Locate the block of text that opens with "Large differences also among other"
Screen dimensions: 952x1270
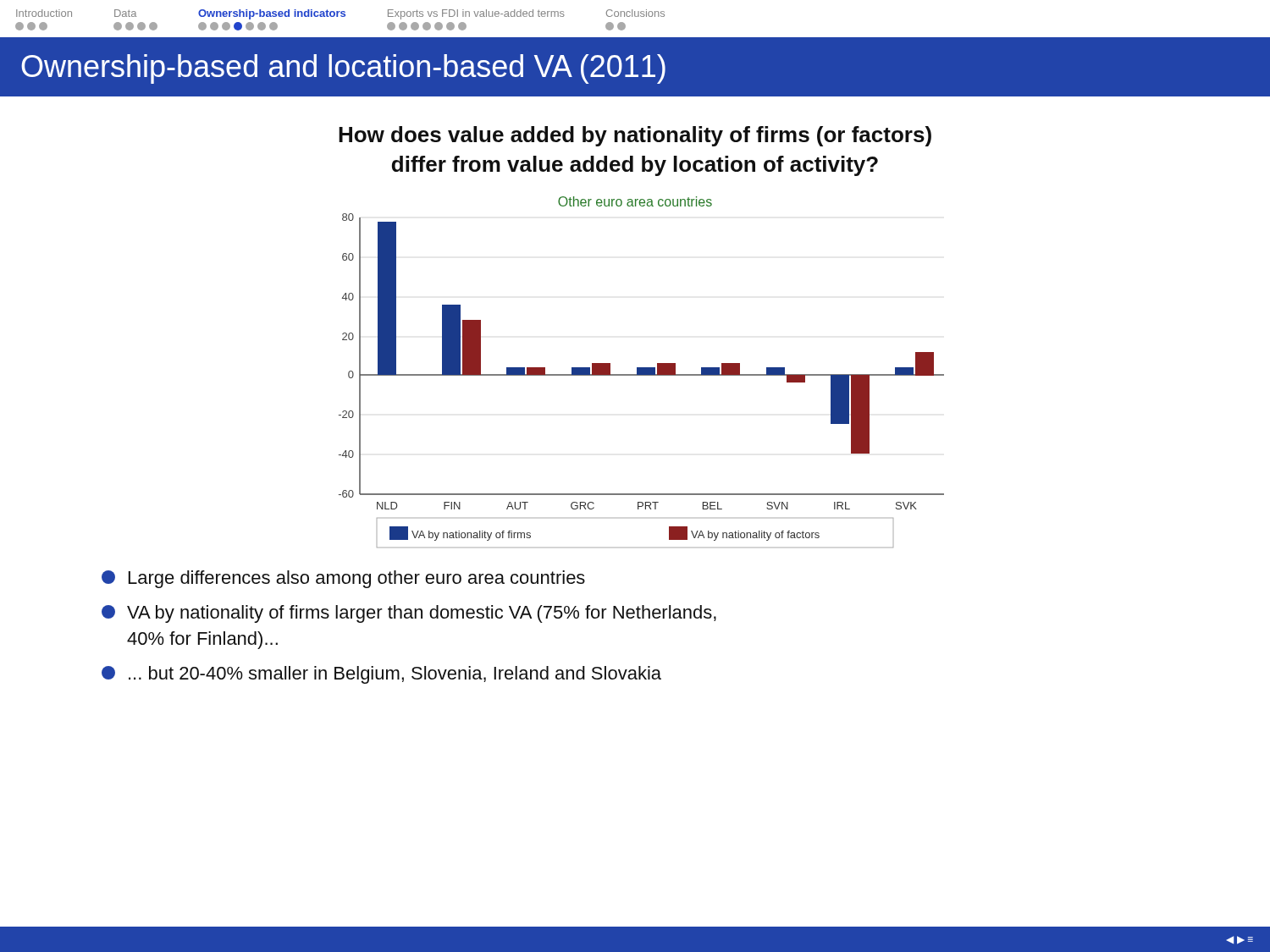343,578
